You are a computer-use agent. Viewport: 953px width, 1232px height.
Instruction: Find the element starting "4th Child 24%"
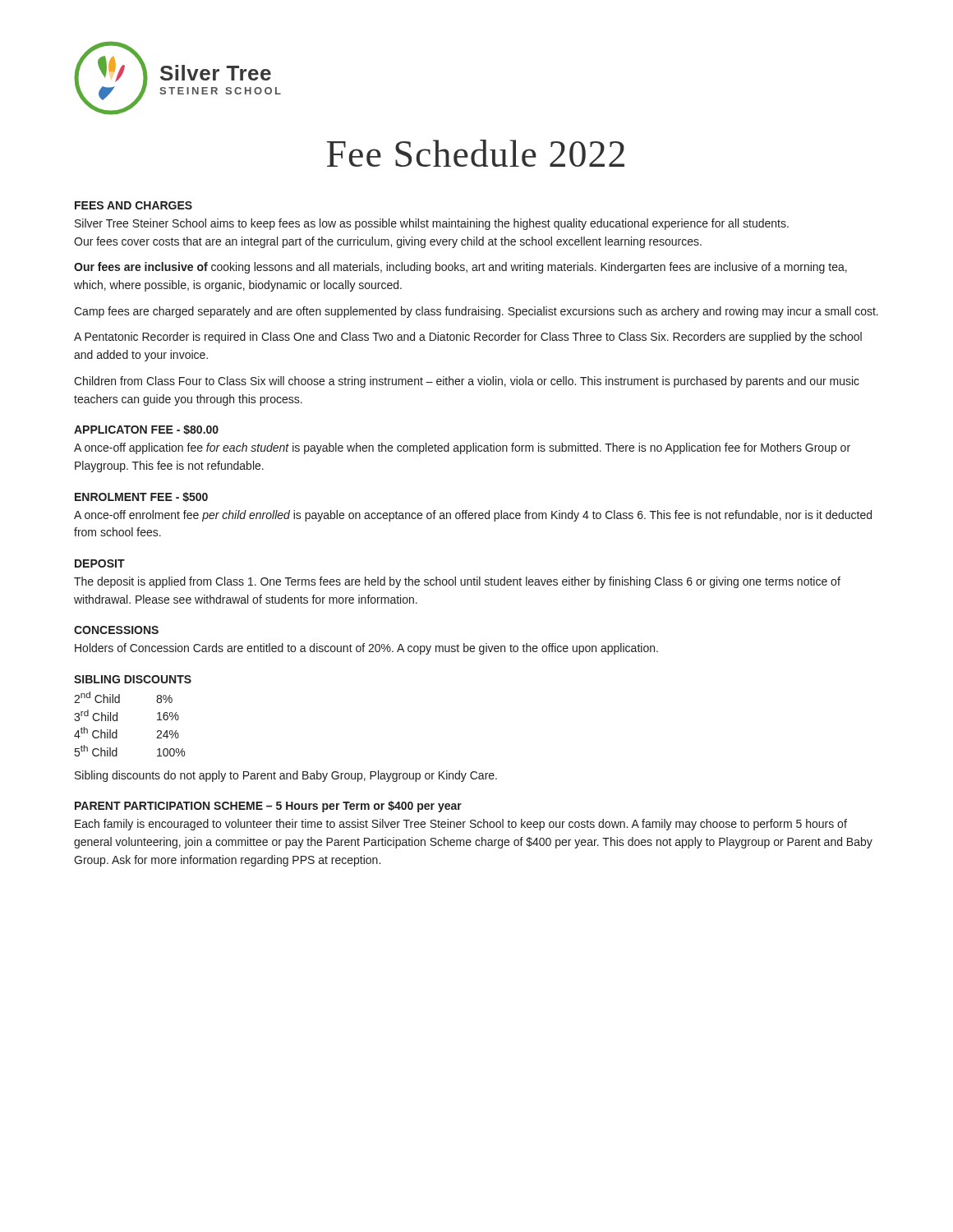127,733
